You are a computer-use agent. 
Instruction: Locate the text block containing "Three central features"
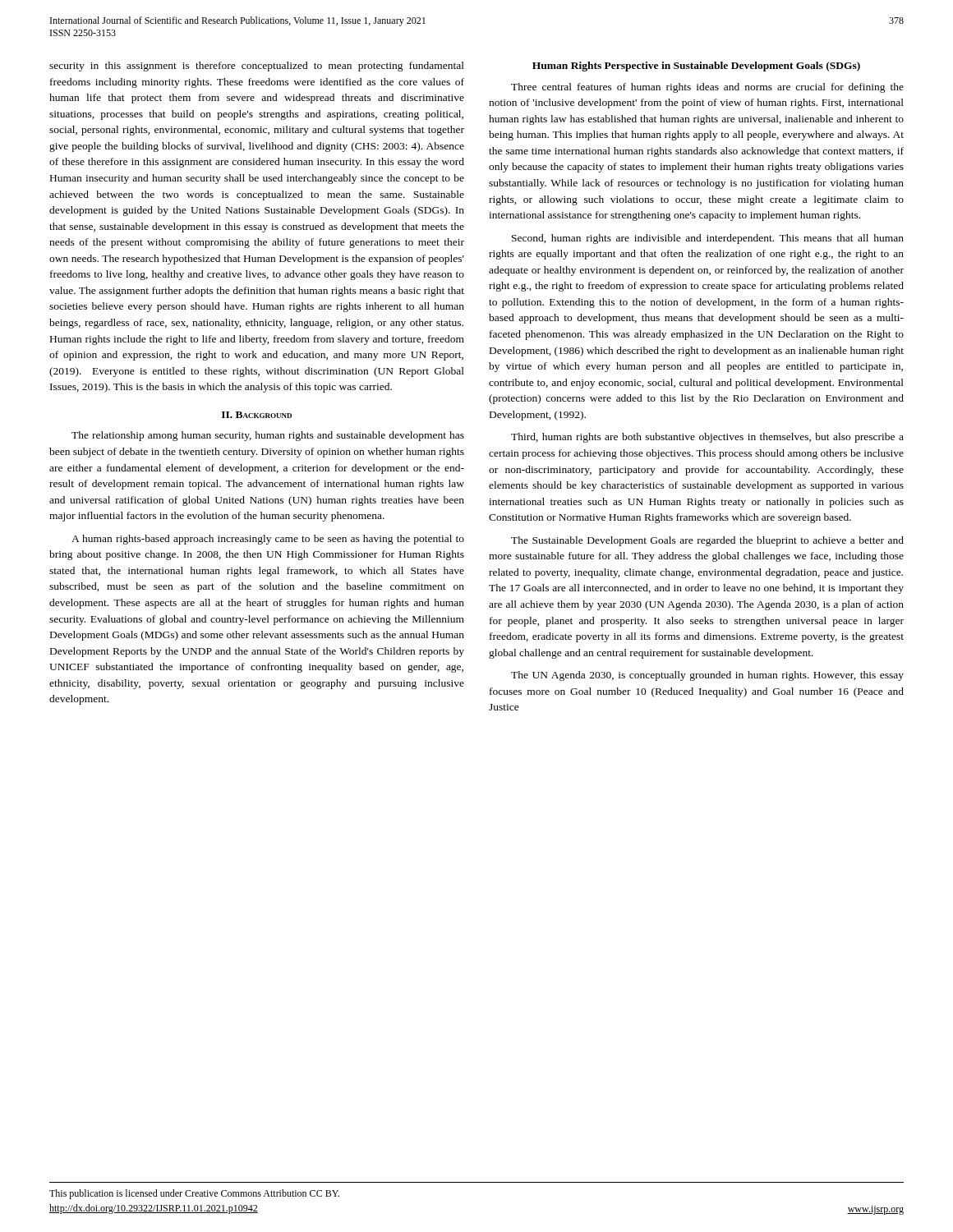coord(696,397)
